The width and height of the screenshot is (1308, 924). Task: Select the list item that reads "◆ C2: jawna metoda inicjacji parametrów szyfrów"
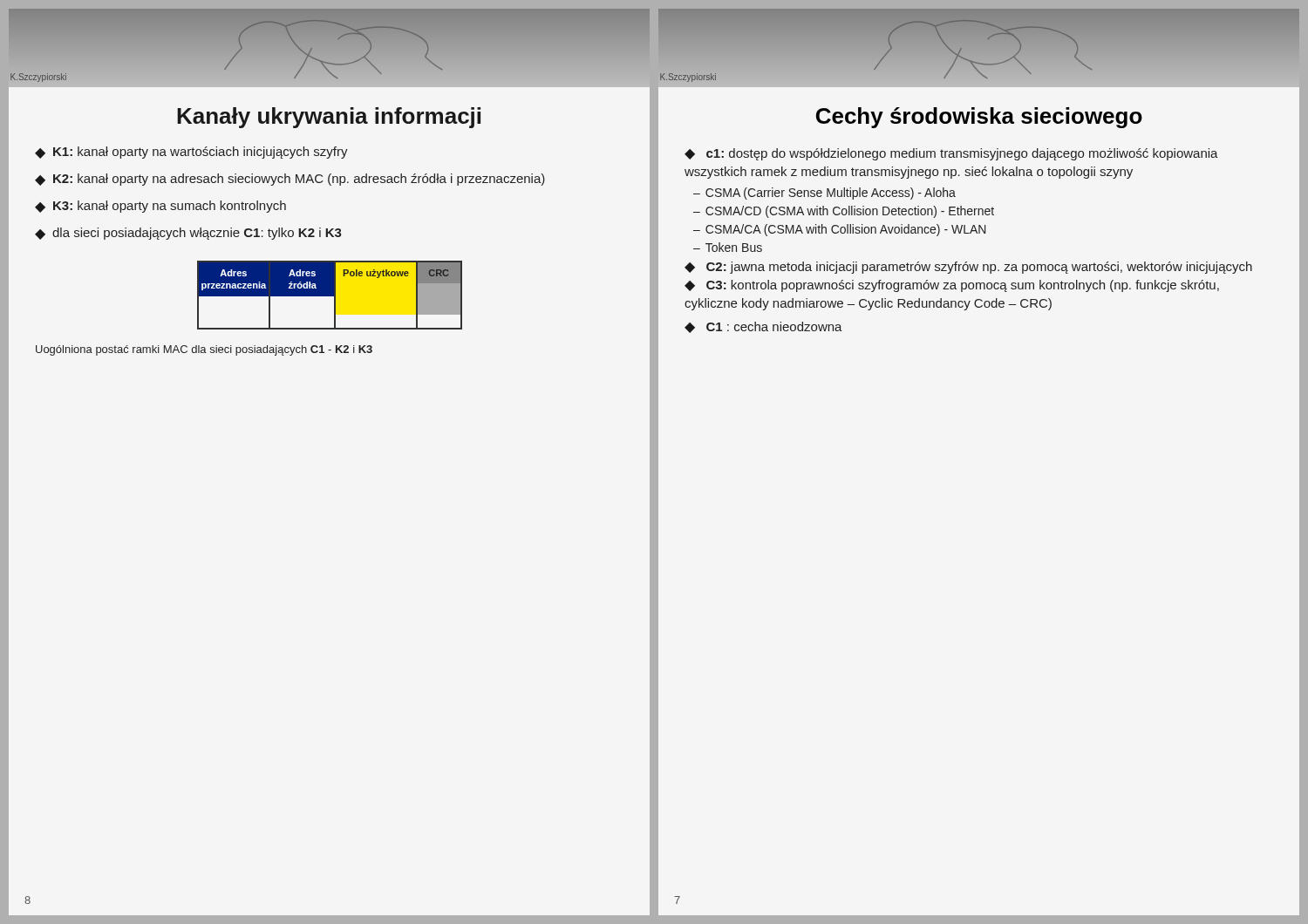(969, 266)
